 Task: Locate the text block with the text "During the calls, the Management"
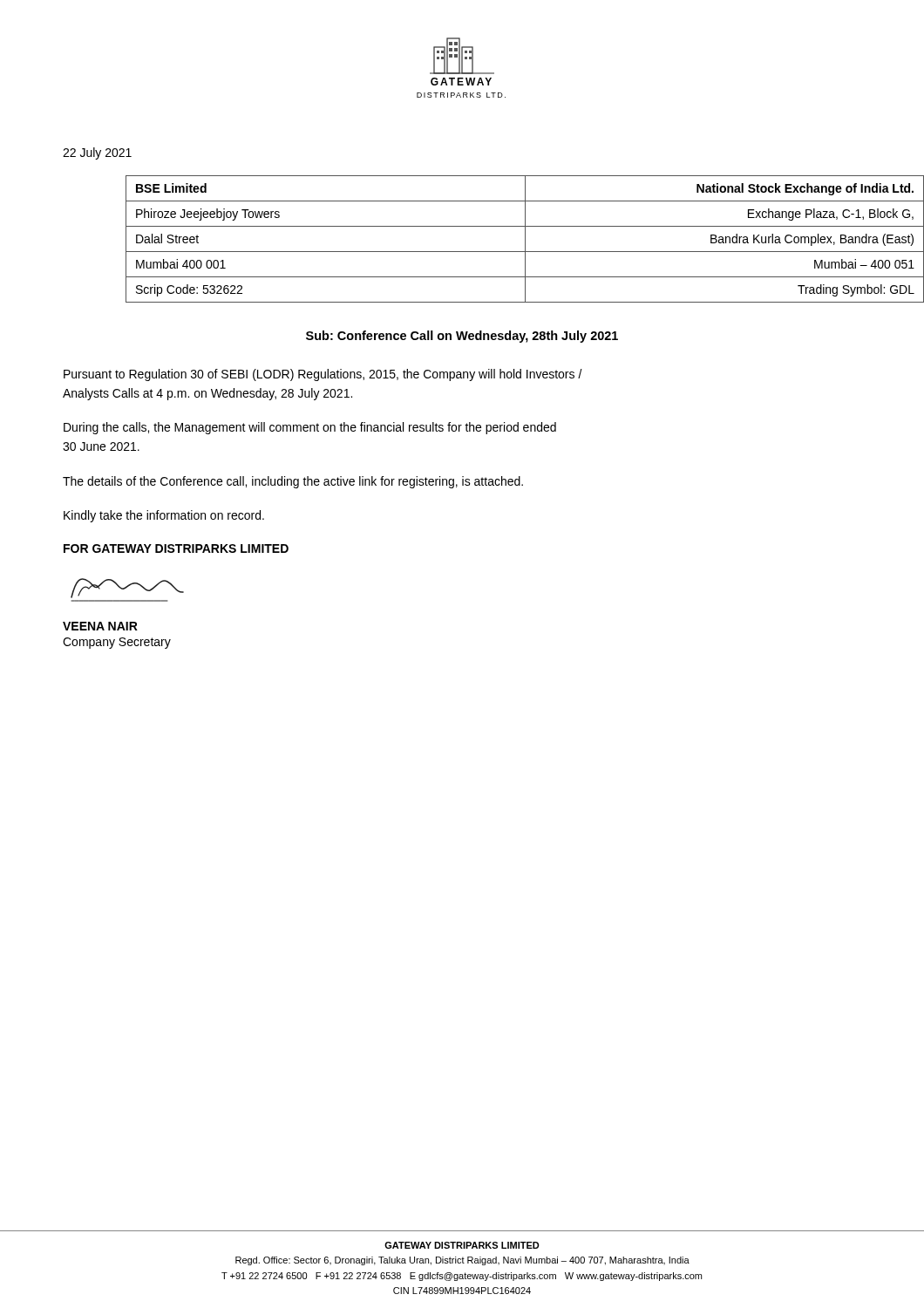pyautogui.click(x=310, y=437)
